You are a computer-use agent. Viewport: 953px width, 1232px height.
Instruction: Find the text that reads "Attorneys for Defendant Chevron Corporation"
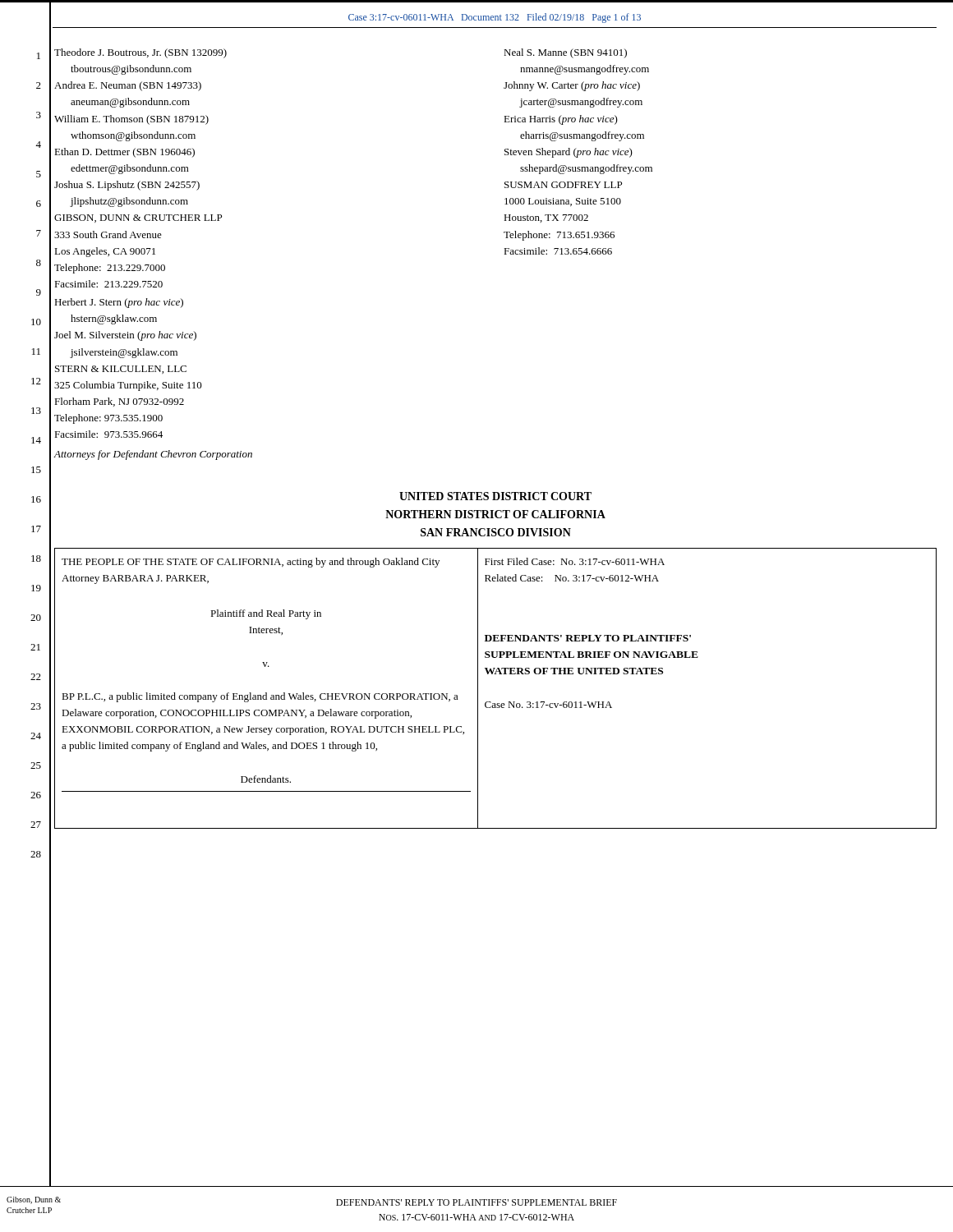(153, 454)
